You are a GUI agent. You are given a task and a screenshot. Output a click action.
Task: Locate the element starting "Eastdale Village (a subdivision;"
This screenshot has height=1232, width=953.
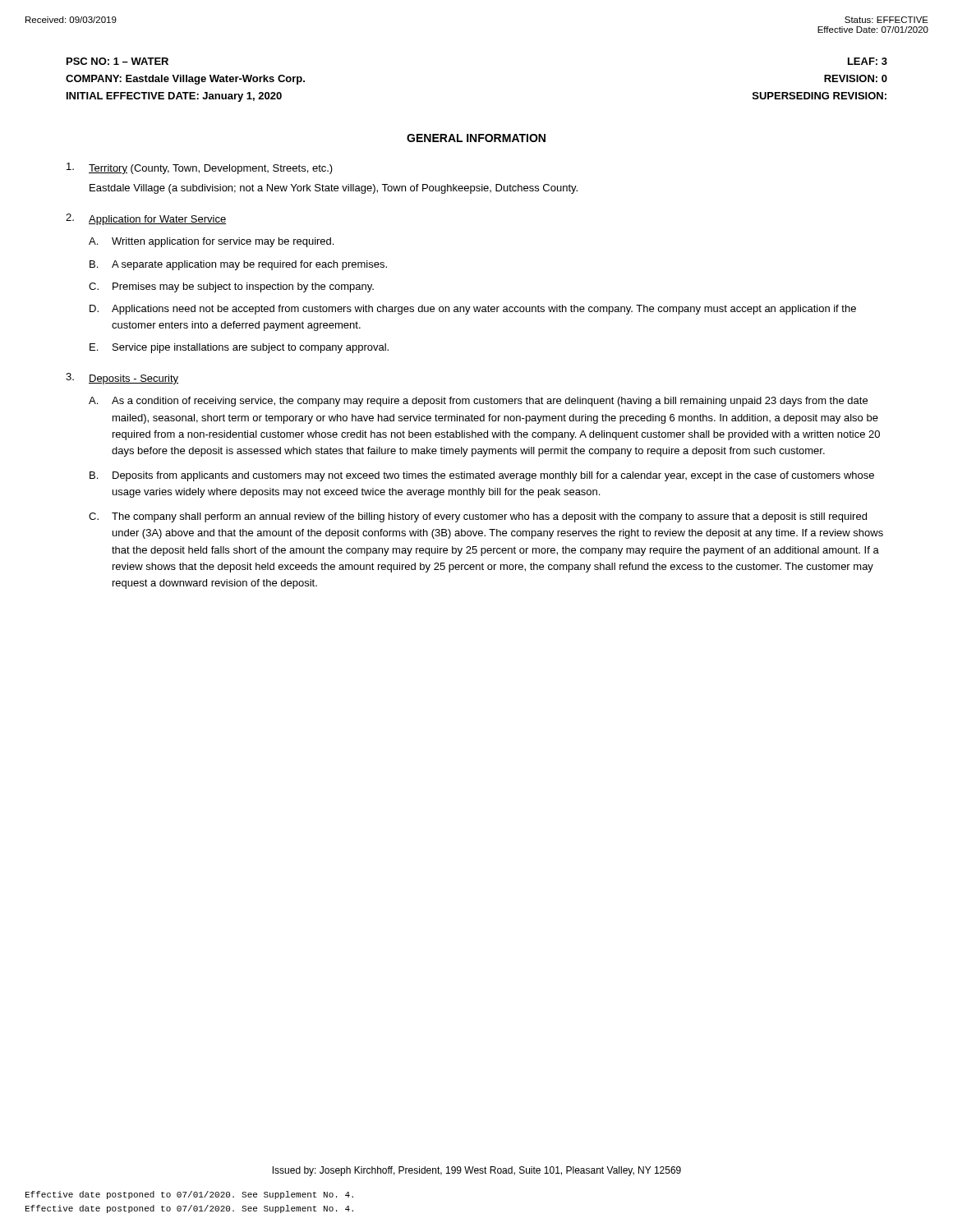coord(334,188)
